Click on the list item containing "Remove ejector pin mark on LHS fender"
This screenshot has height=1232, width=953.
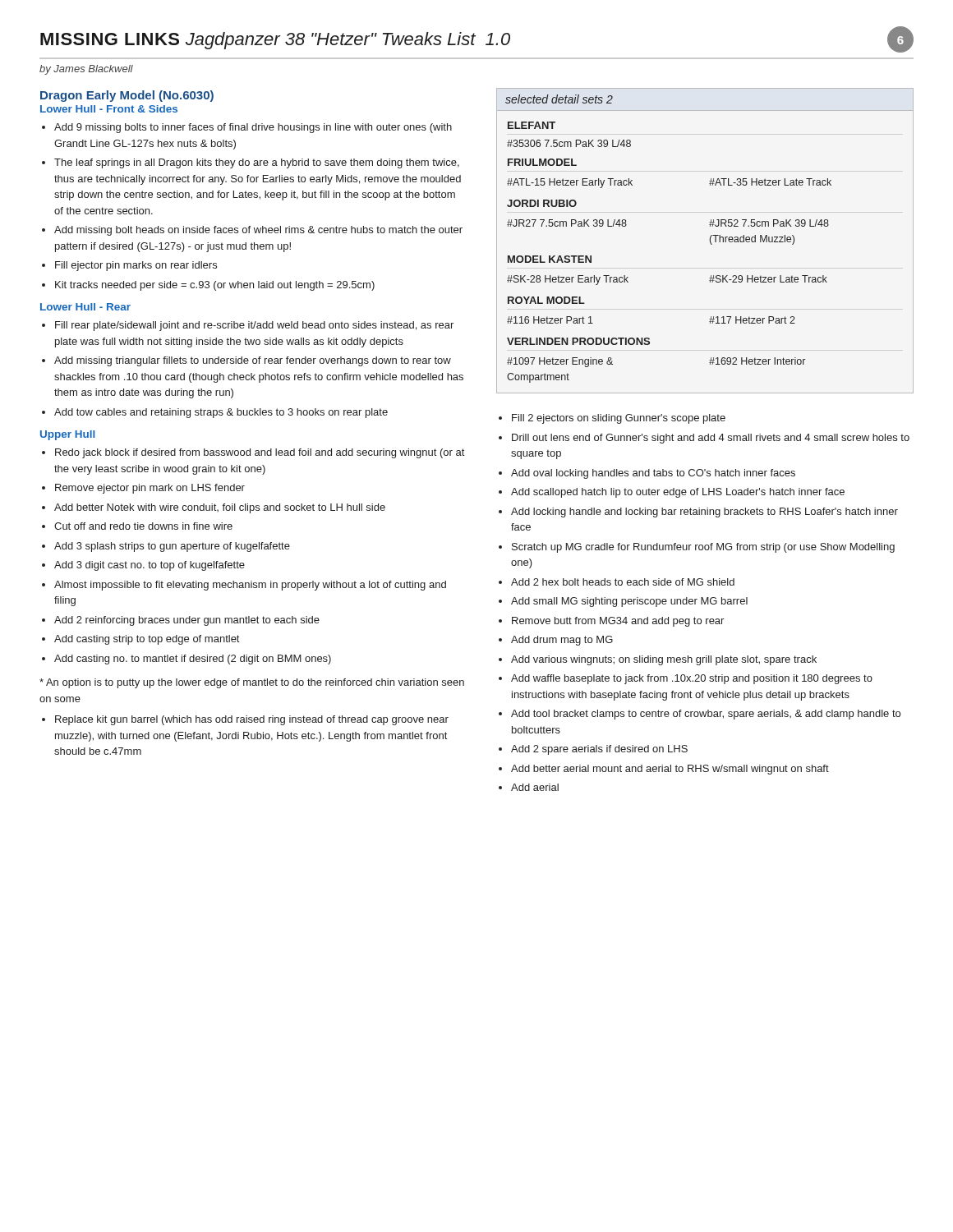(x=150, y=488)
